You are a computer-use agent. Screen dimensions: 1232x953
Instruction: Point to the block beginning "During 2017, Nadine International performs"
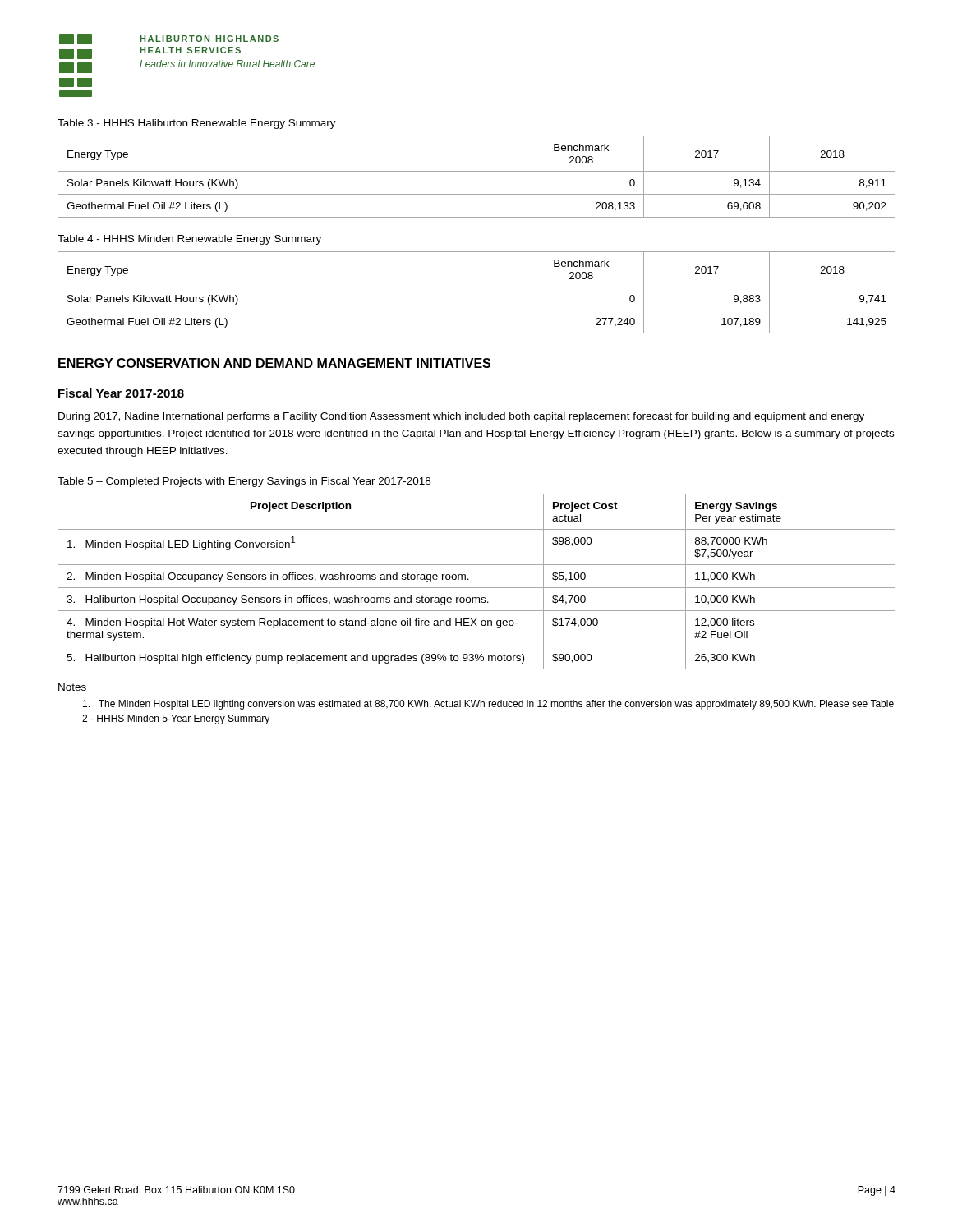476,433
